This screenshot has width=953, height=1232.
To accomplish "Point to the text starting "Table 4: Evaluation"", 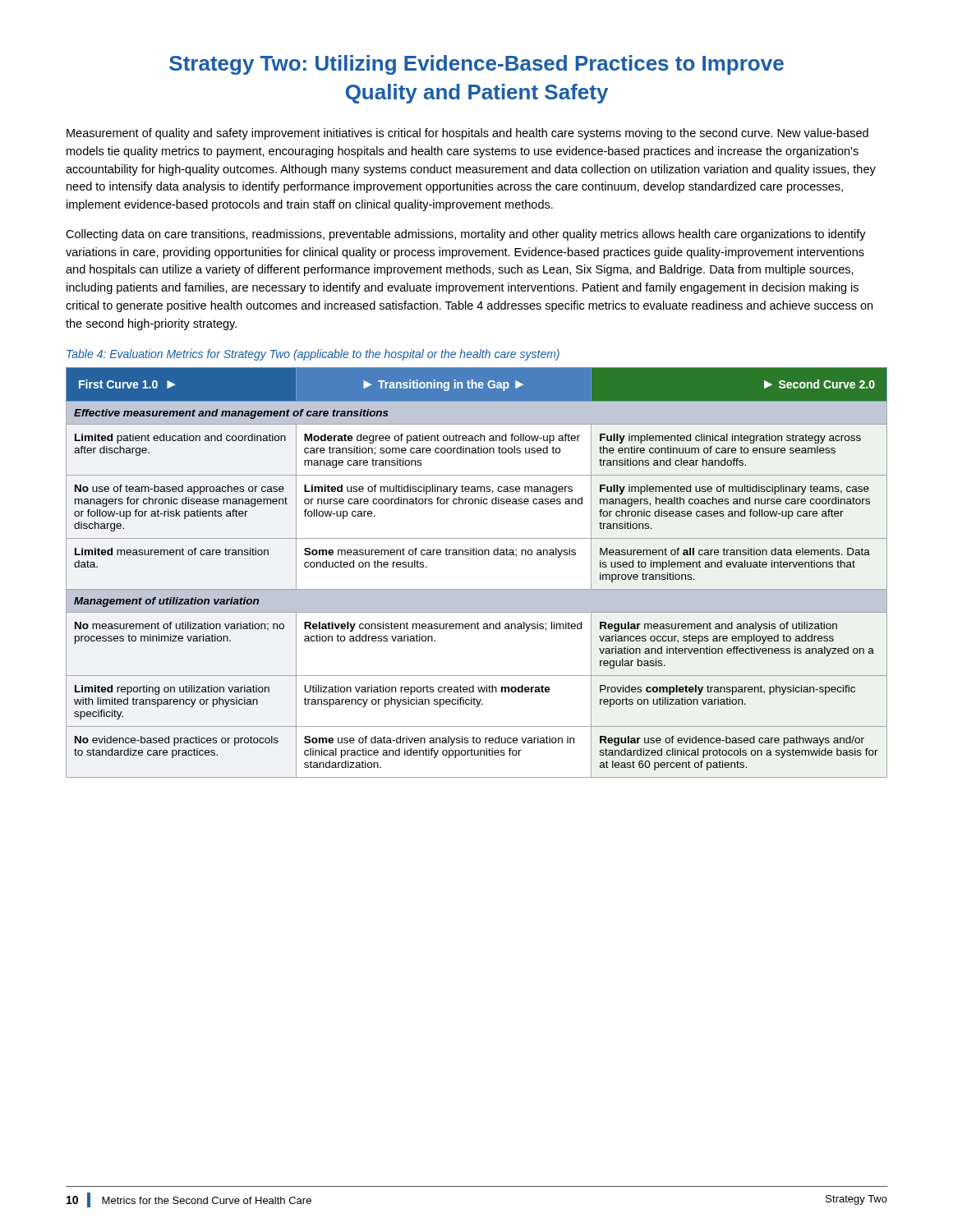I will tap(313, 354).
